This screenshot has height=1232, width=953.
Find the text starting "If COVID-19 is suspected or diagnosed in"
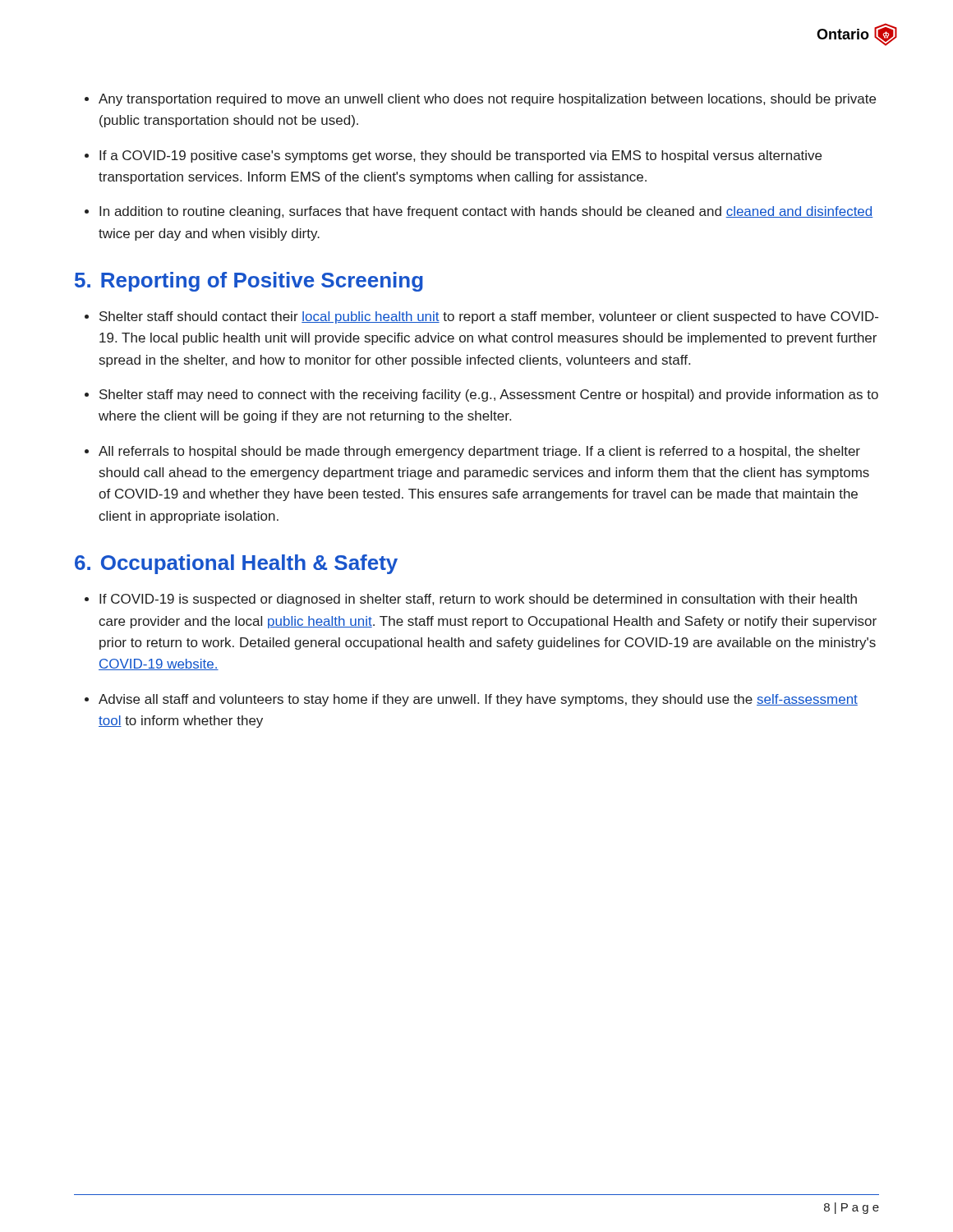coord(471,600)
